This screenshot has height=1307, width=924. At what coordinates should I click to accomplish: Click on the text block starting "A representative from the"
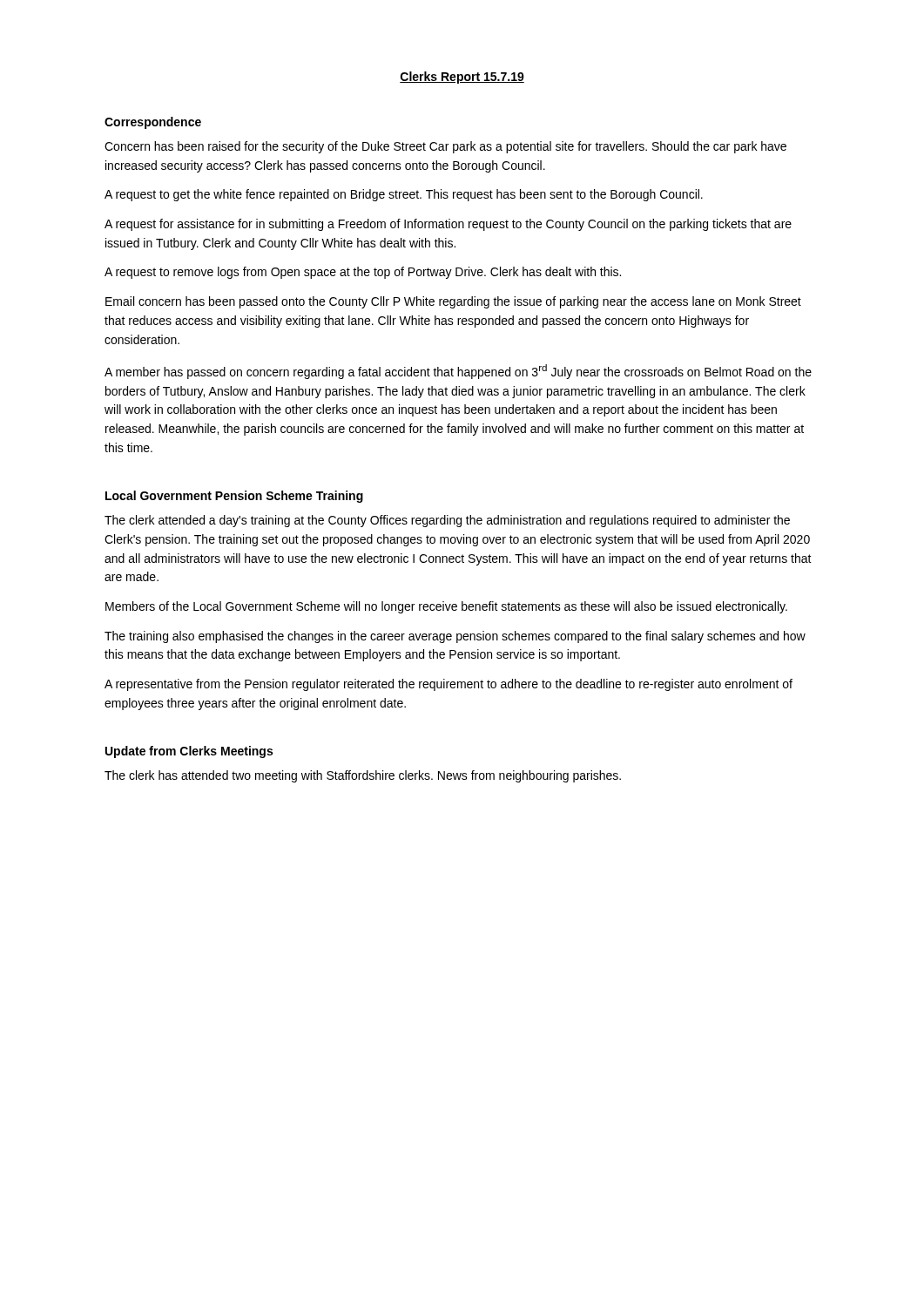point(448,694)
